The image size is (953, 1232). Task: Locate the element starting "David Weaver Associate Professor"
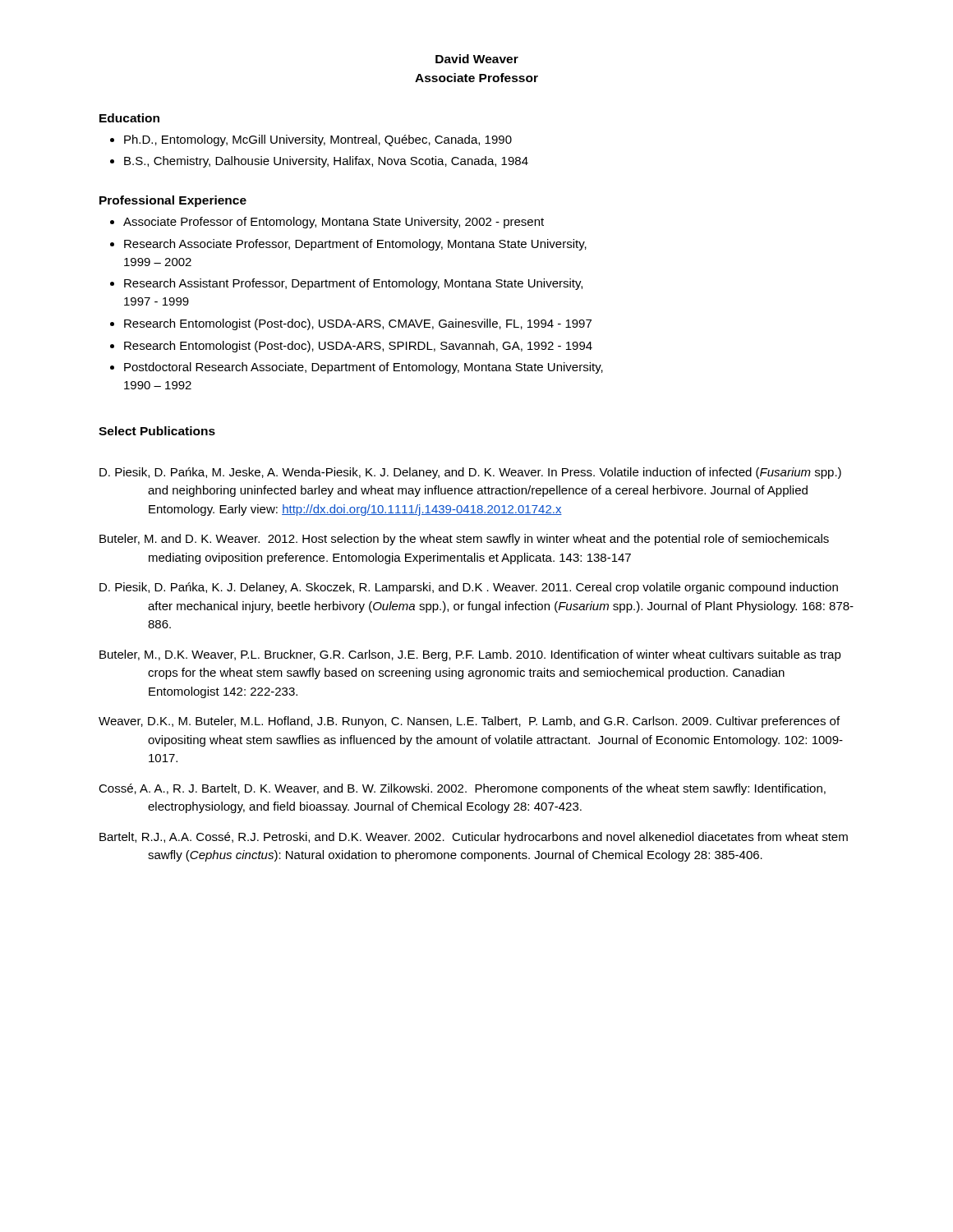476,68
